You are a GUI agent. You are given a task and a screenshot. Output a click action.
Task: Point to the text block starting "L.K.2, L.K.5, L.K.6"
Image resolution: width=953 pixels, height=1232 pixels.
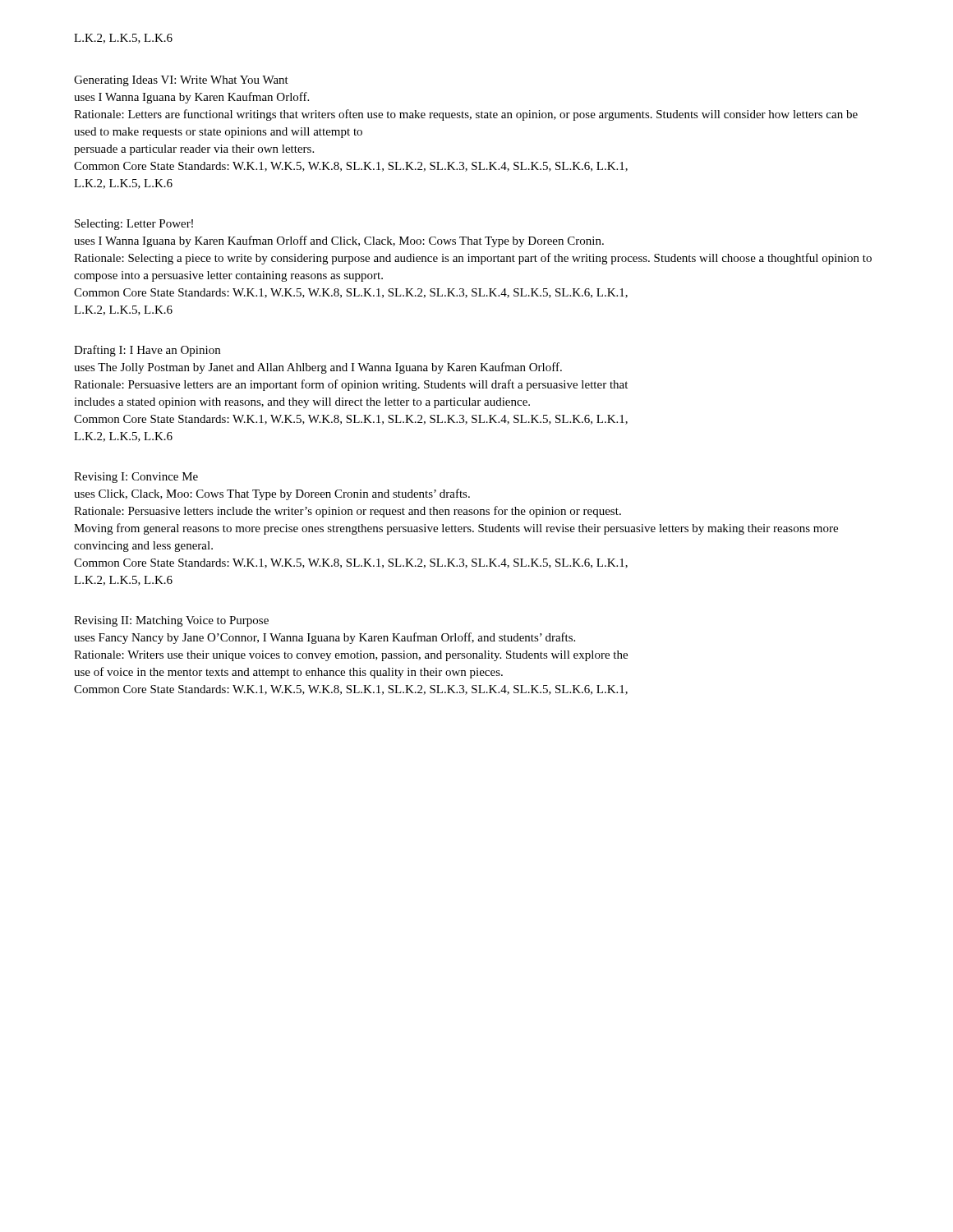point(123,38)
